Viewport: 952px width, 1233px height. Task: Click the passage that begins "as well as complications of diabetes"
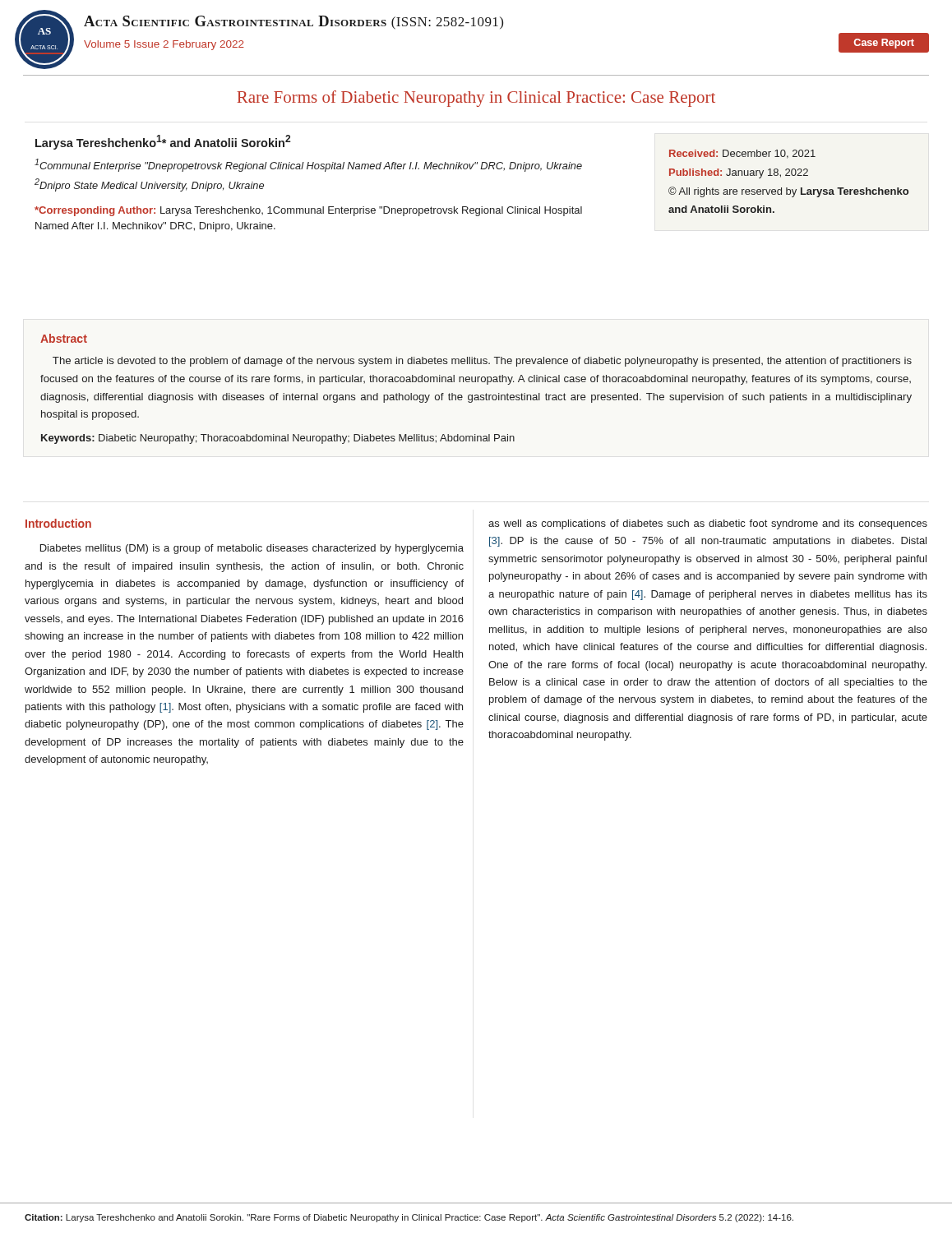[708, 629]
